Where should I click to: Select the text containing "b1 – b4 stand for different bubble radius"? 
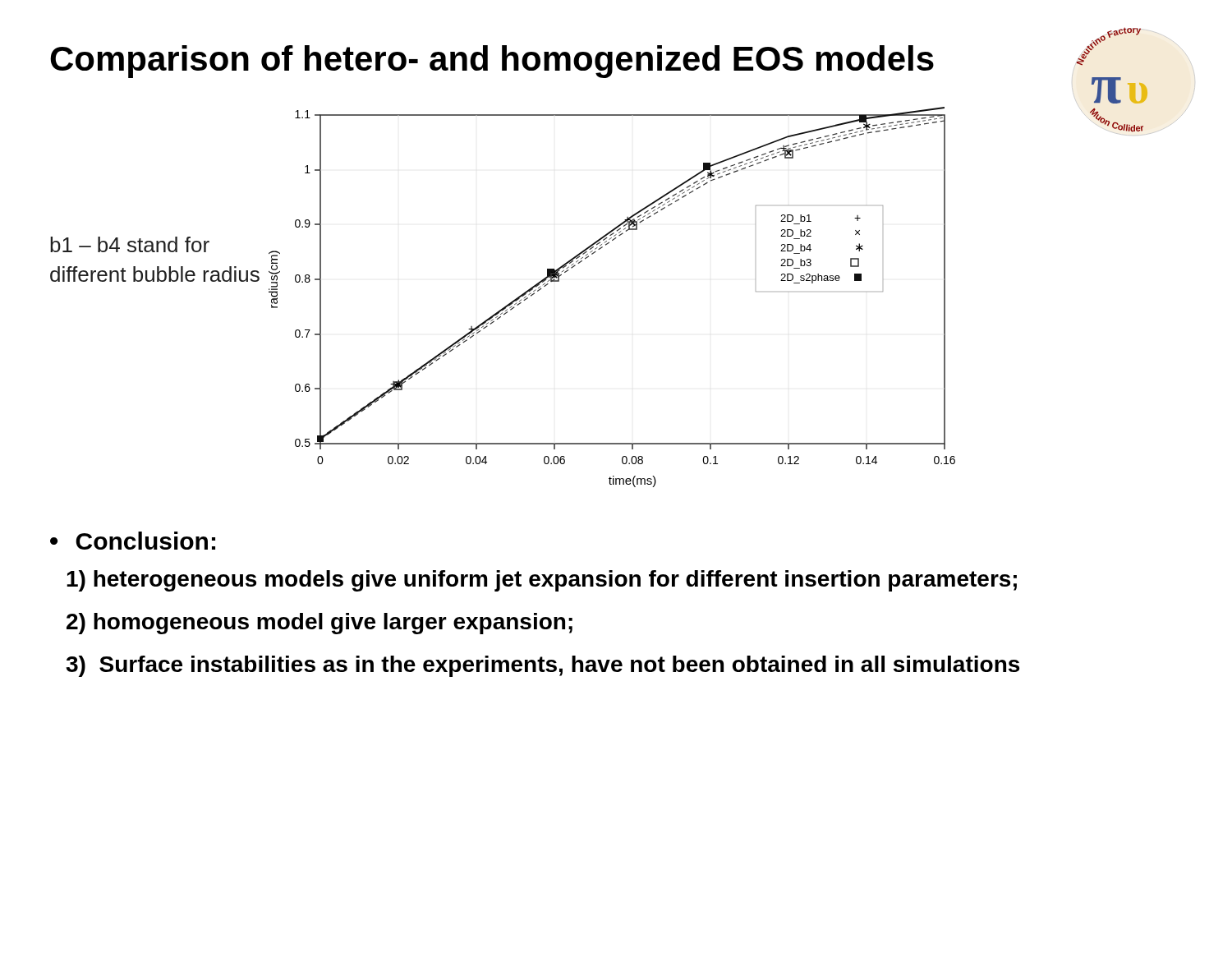click(x=155, y=260)
